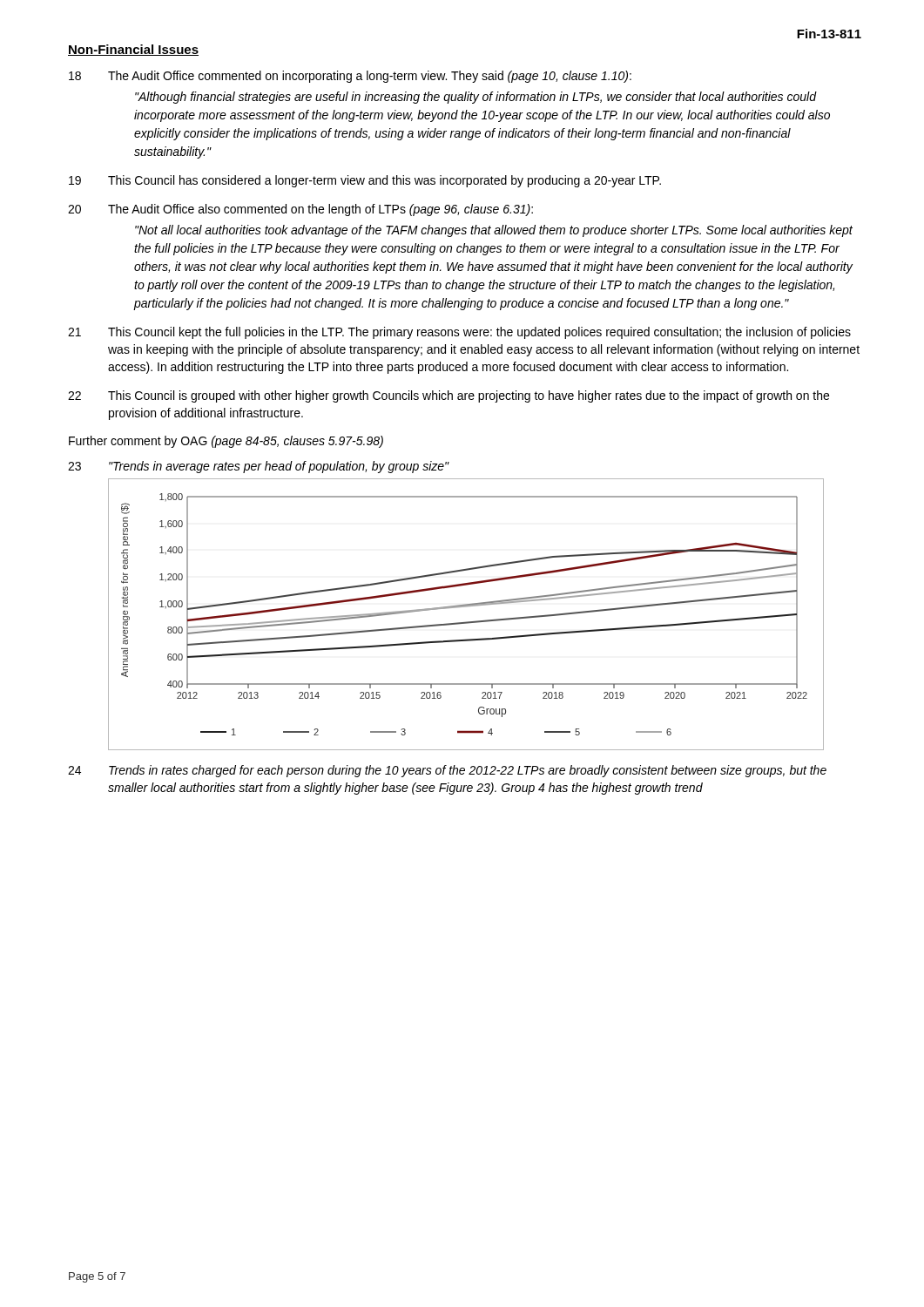
Task: Navigate to the element starting "24 Trends in rates"
Action: coord(465,779)
